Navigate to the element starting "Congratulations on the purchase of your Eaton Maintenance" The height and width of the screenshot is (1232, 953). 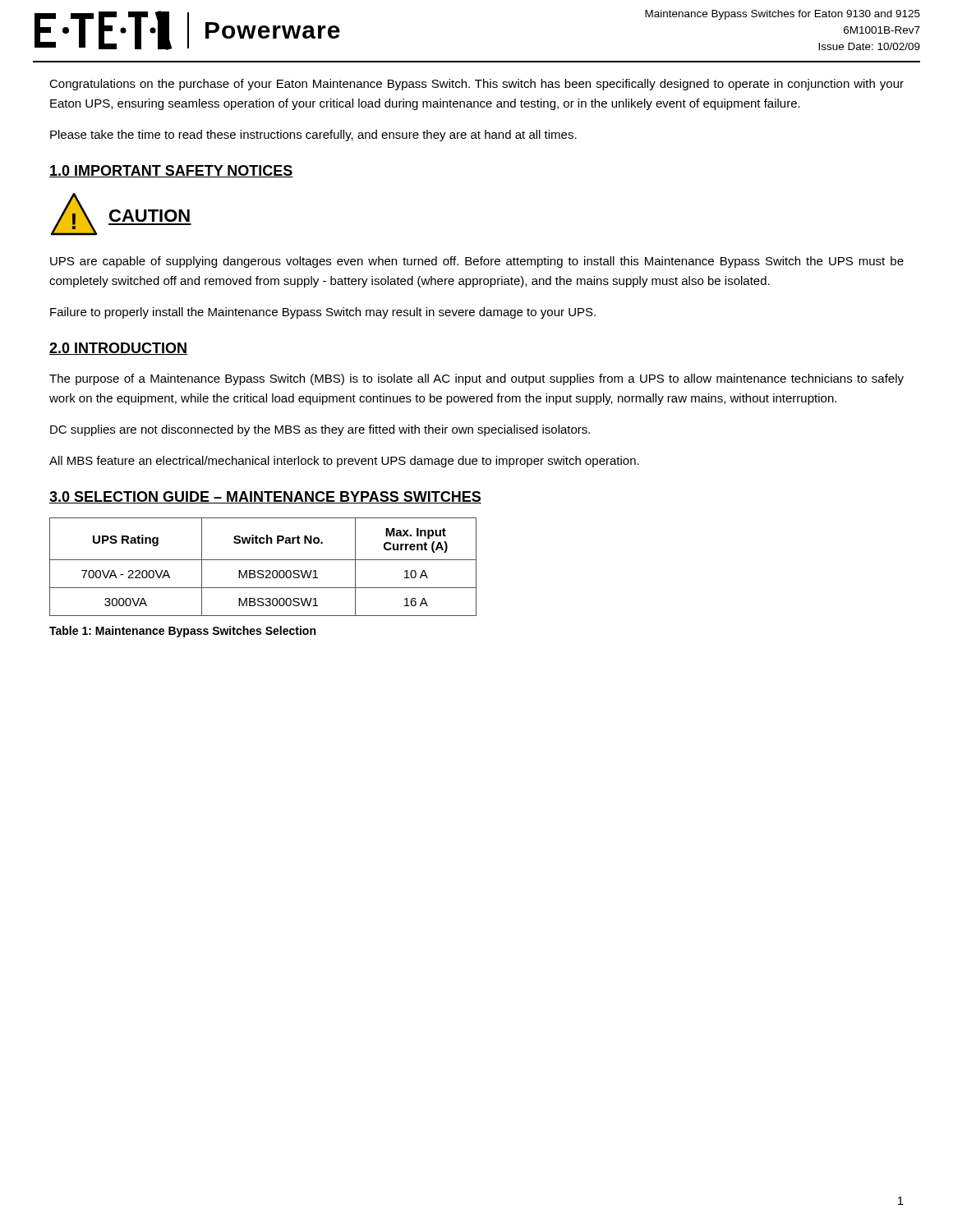[476, 93]
